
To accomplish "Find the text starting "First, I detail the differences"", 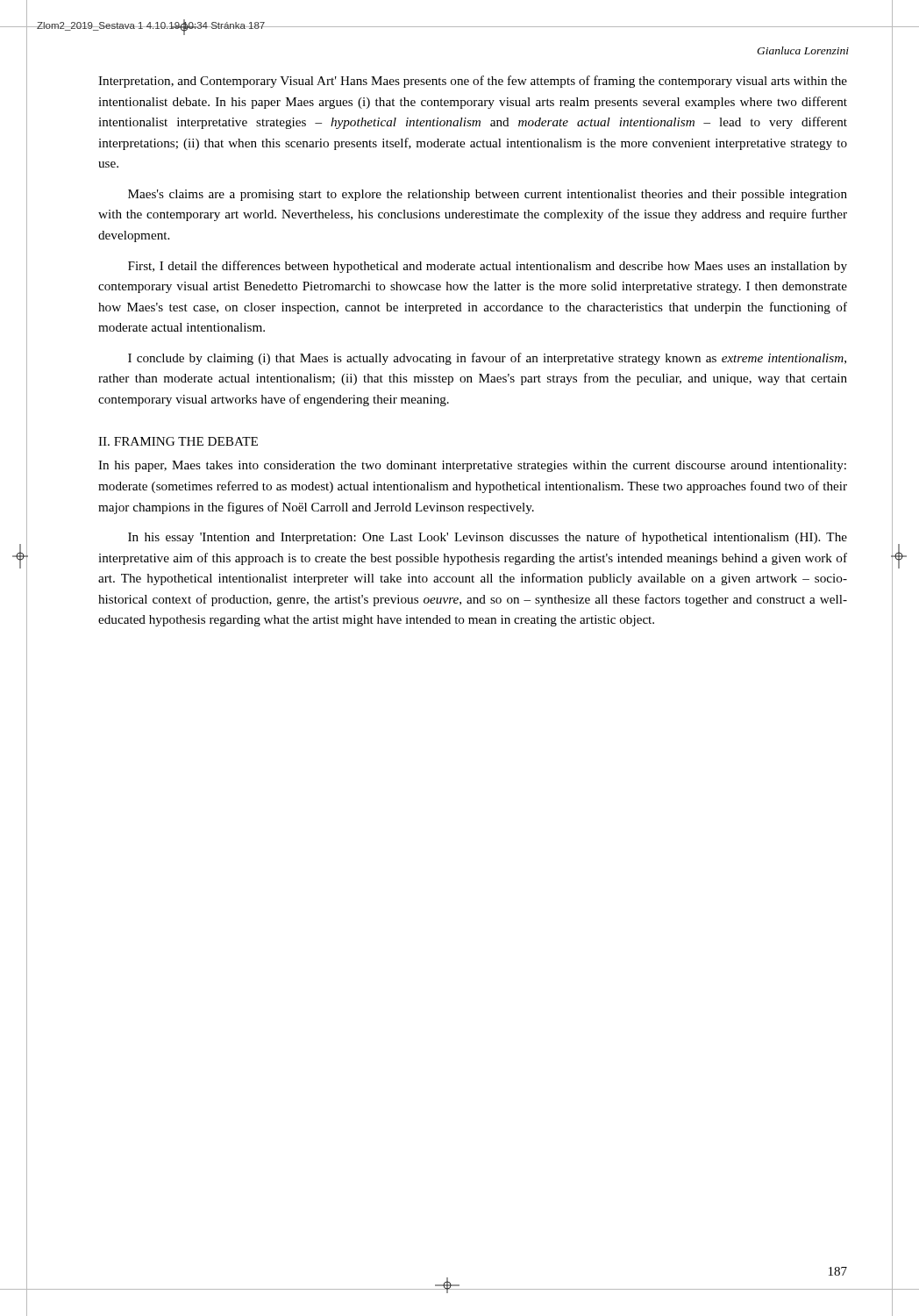I will (473, 296).
